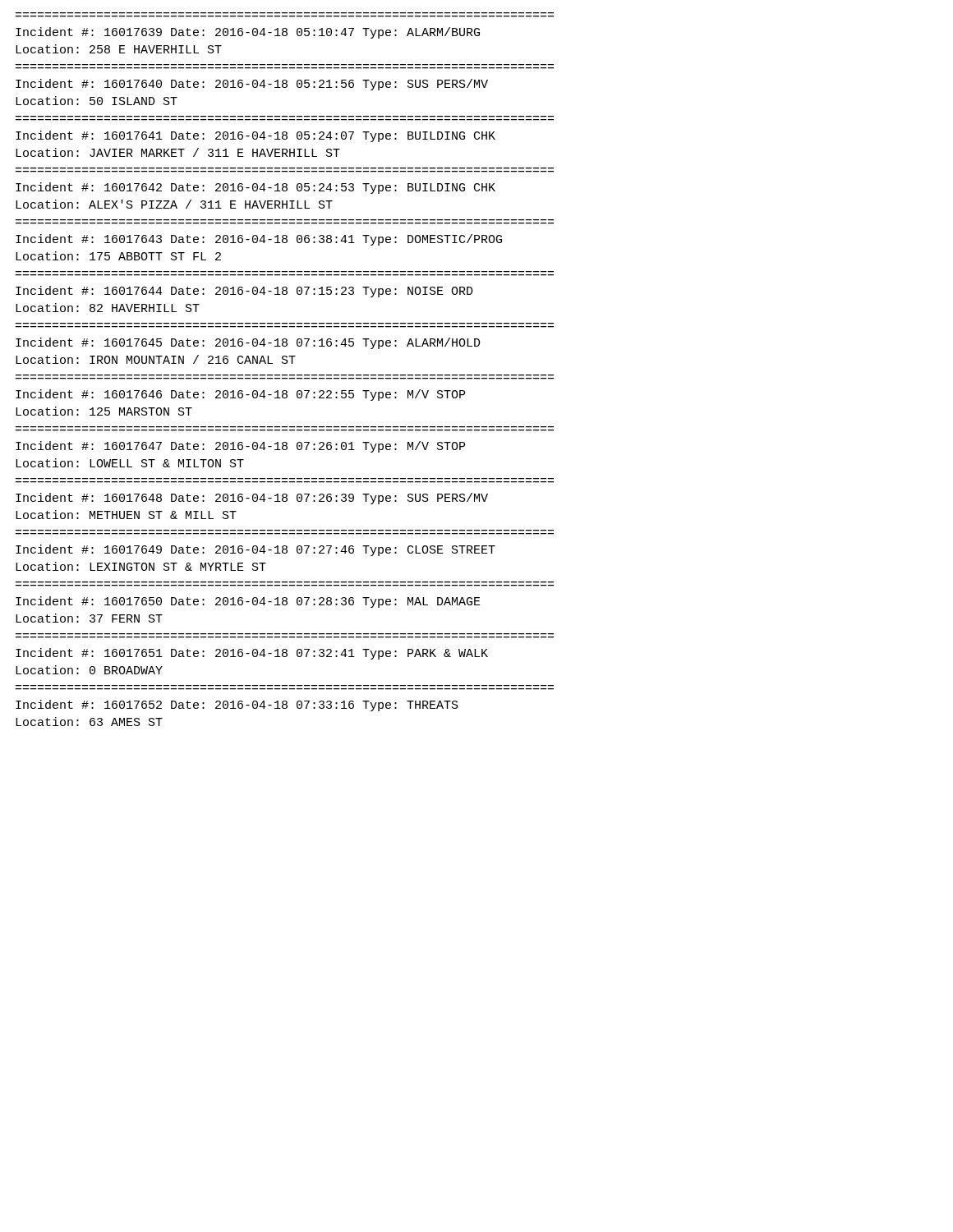
Task: Point to the region starting "========================================================================= Incident #: 16017644 Date: 2016-04-18"
Action: [476, 293]
